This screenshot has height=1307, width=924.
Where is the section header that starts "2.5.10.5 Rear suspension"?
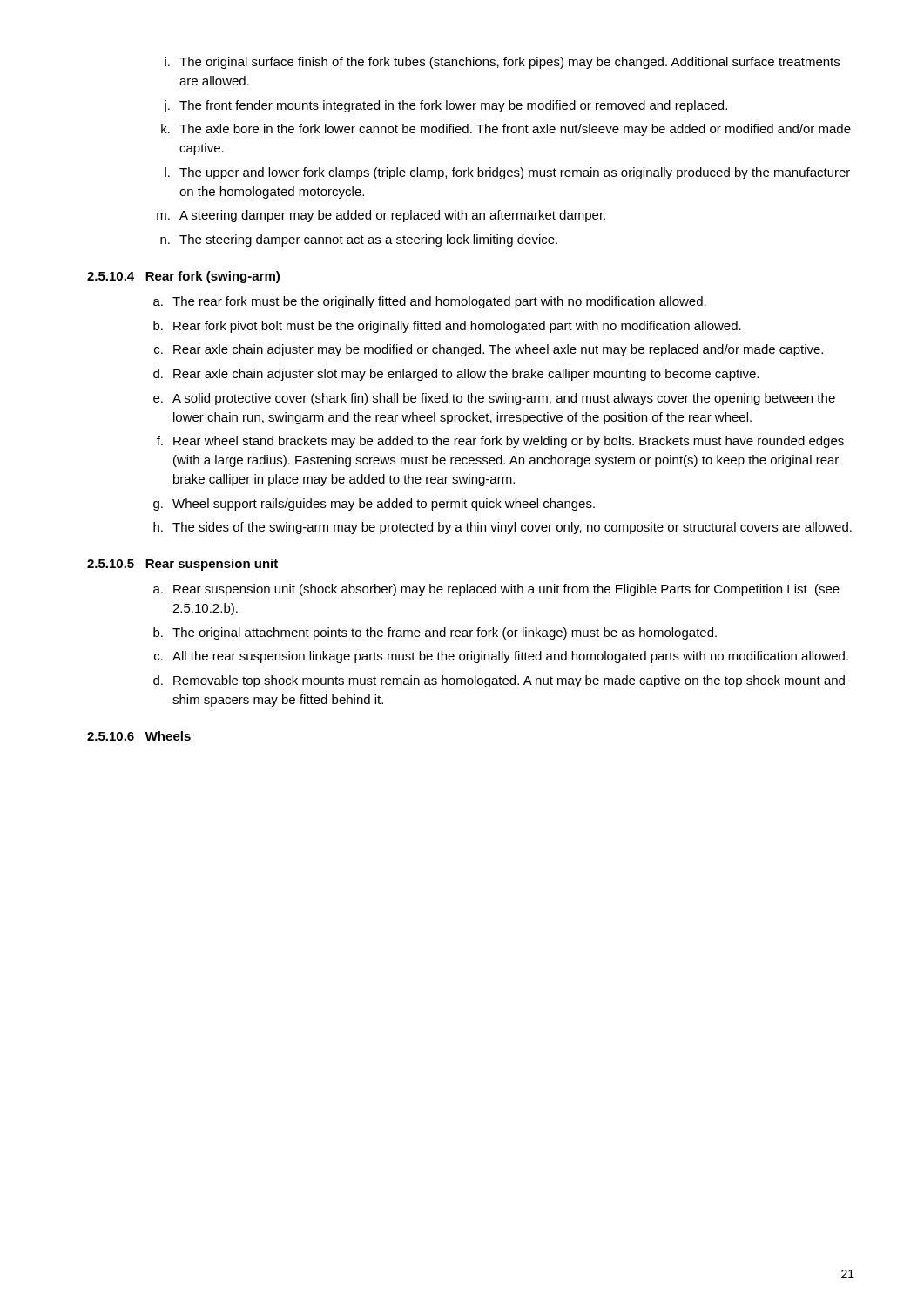coord(183,563)
